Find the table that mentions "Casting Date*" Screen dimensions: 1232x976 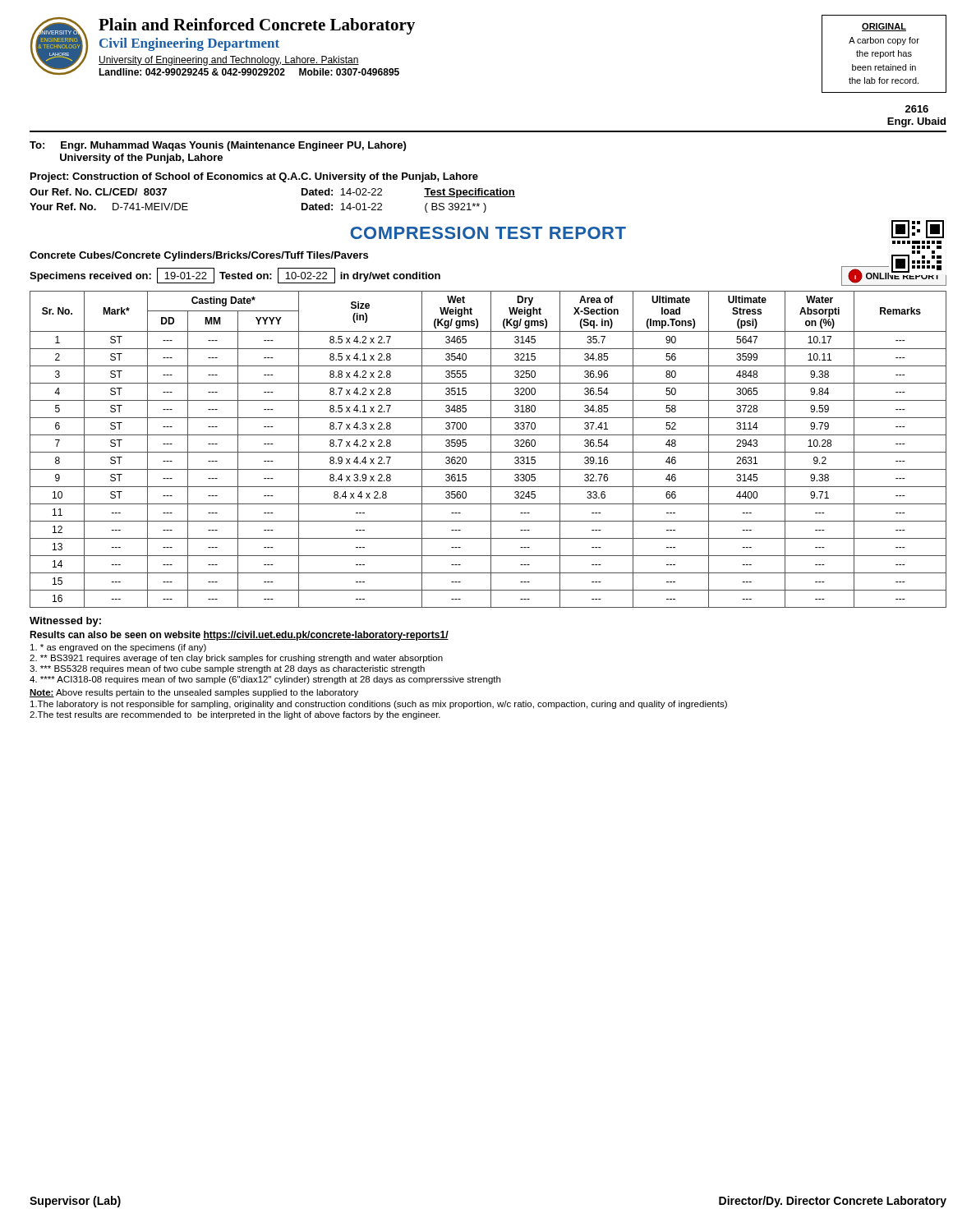click(488, 449)
